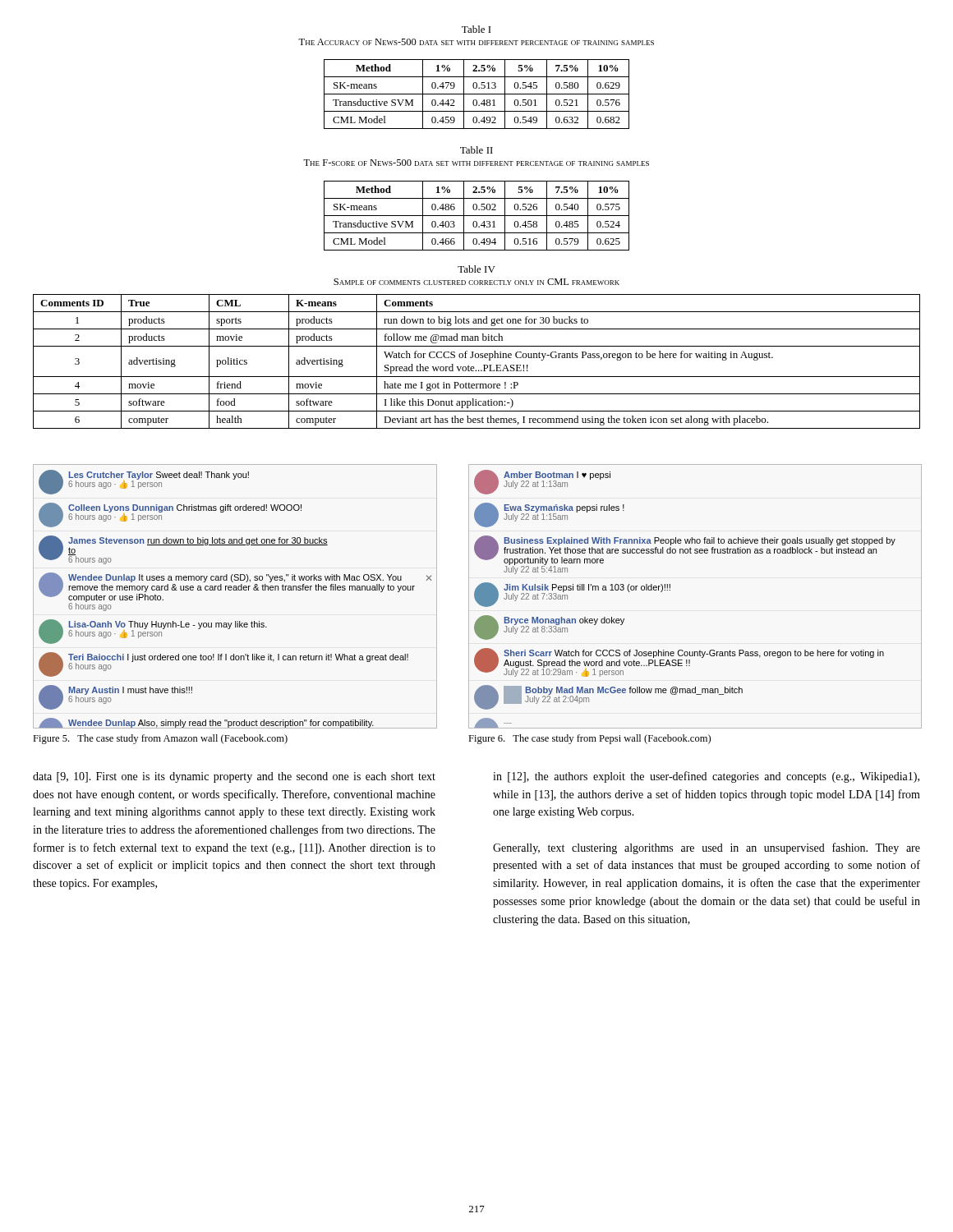Image resolution: width=953 pixels, height=1232 pixels.
Task: Click the caption that begins "Table I The Accuracy of News-500 data"
Action: 476,36
